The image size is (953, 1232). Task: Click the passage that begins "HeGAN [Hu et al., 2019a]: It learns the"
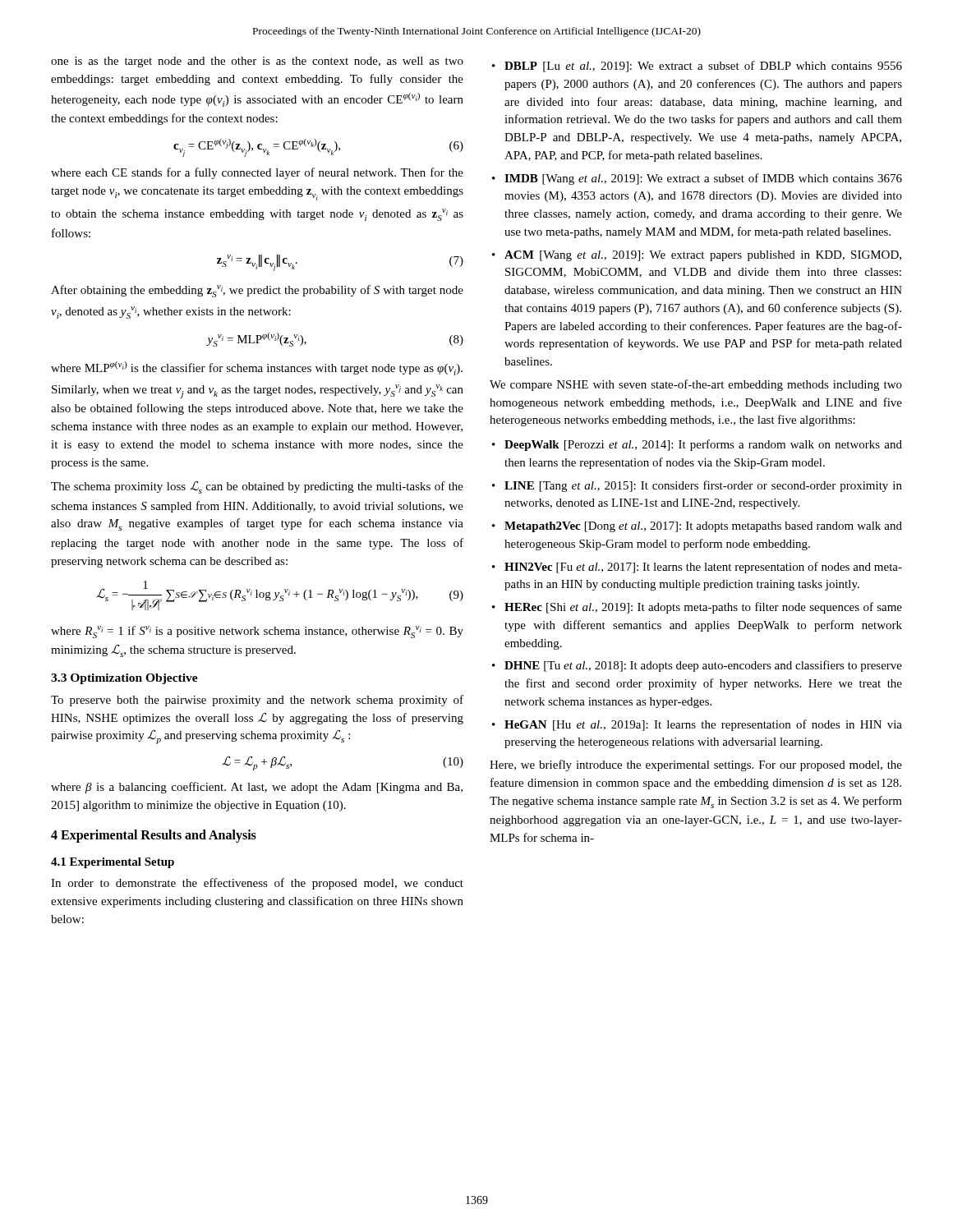tap(703, 733)
